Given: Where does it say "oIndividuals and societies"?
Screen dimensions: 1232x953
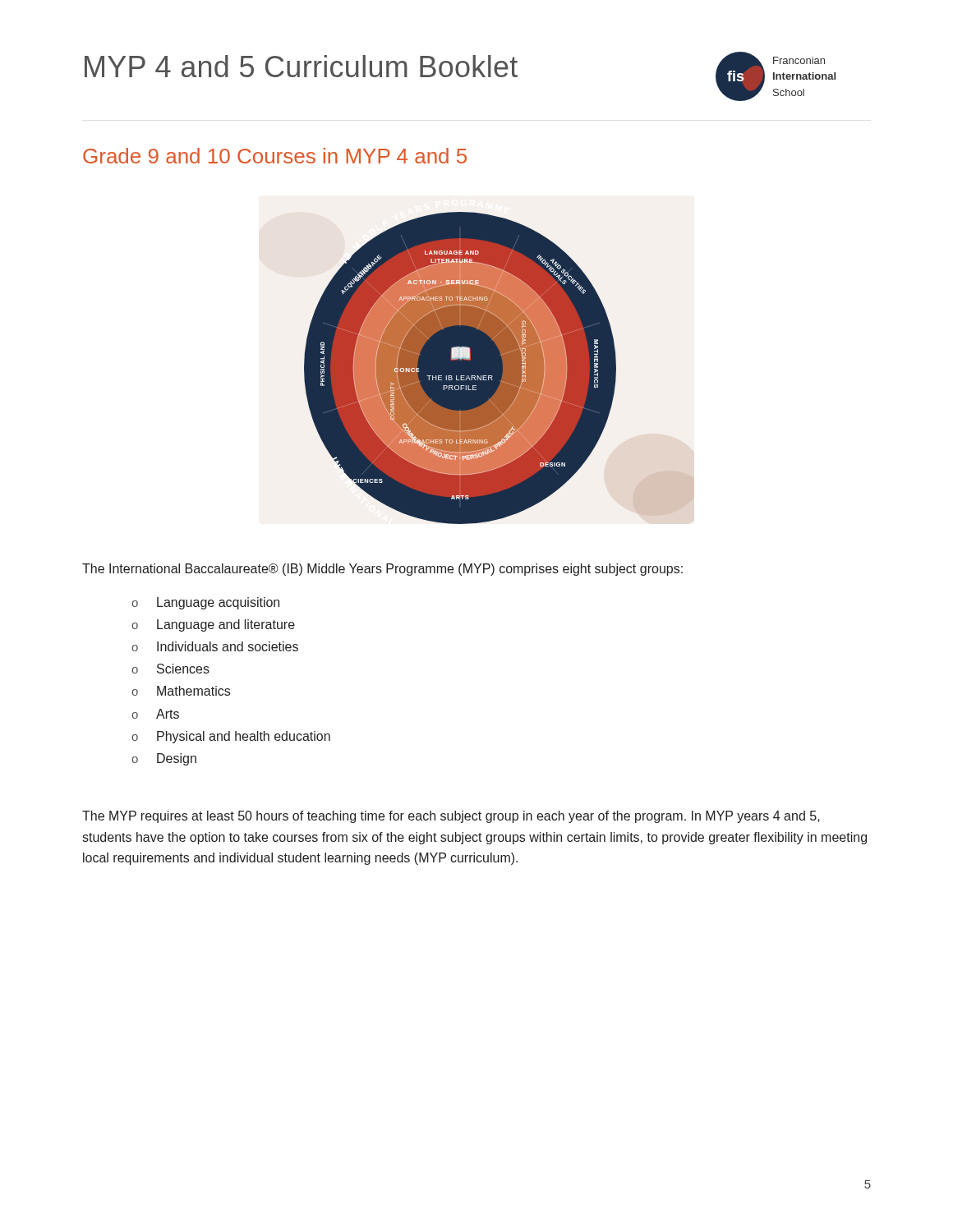Looking at the screenshot, I should point(215,647).
